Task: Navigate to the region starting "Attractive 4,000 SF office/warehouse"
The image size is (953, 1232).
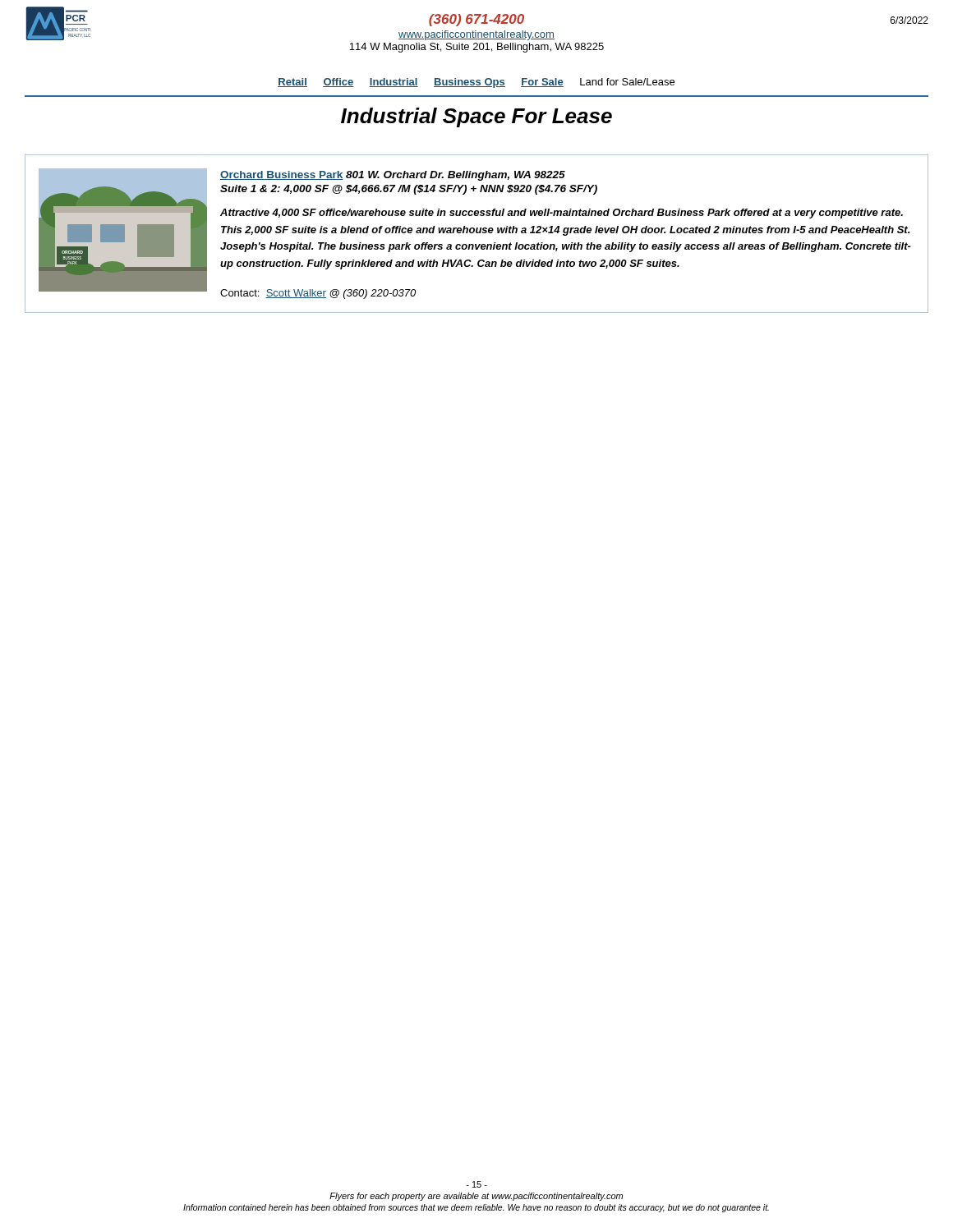Action: (566, 238)
